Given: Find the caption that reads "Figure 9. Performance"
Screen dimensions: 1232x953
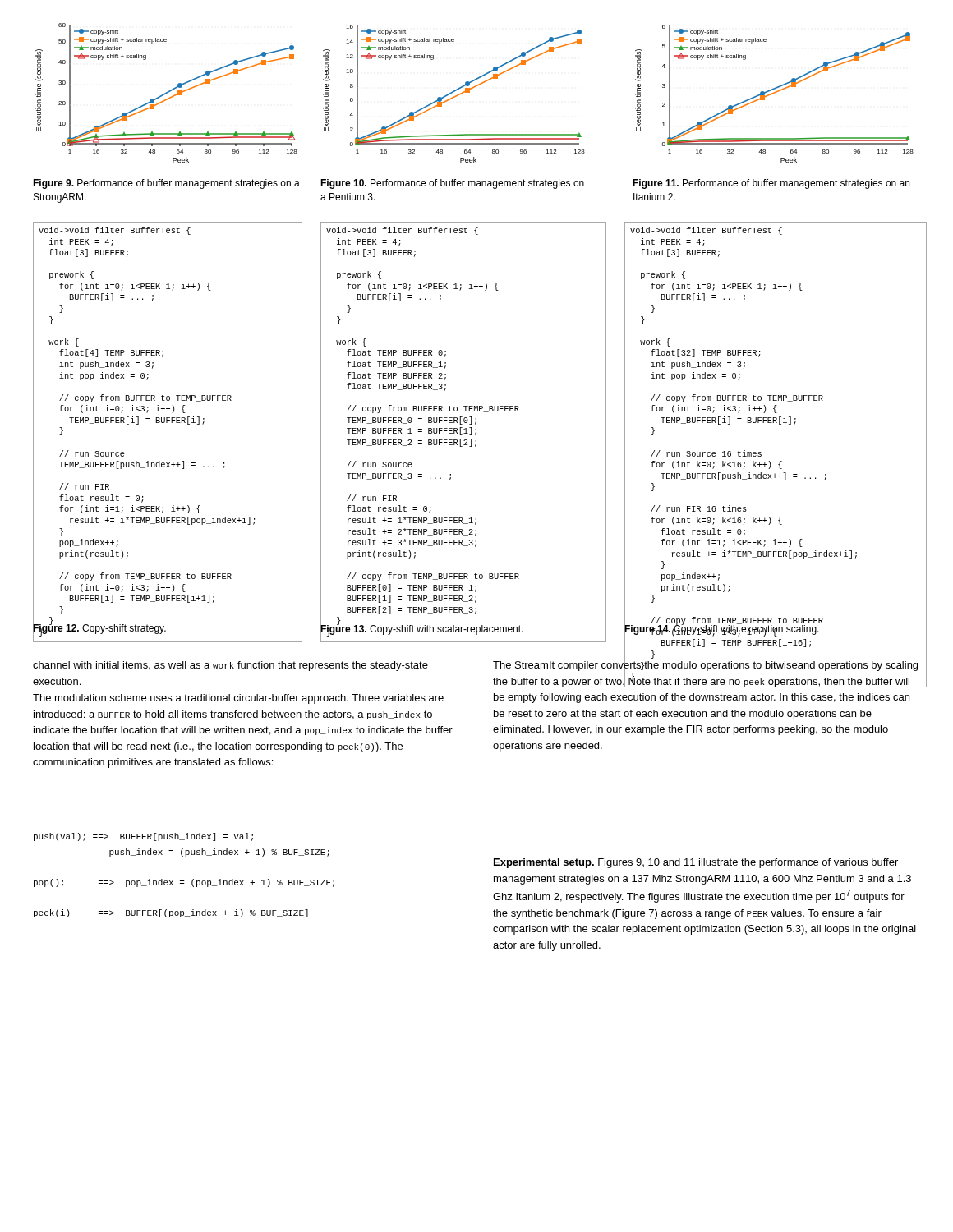Looking at the screenshot, I should click(166, 190).
